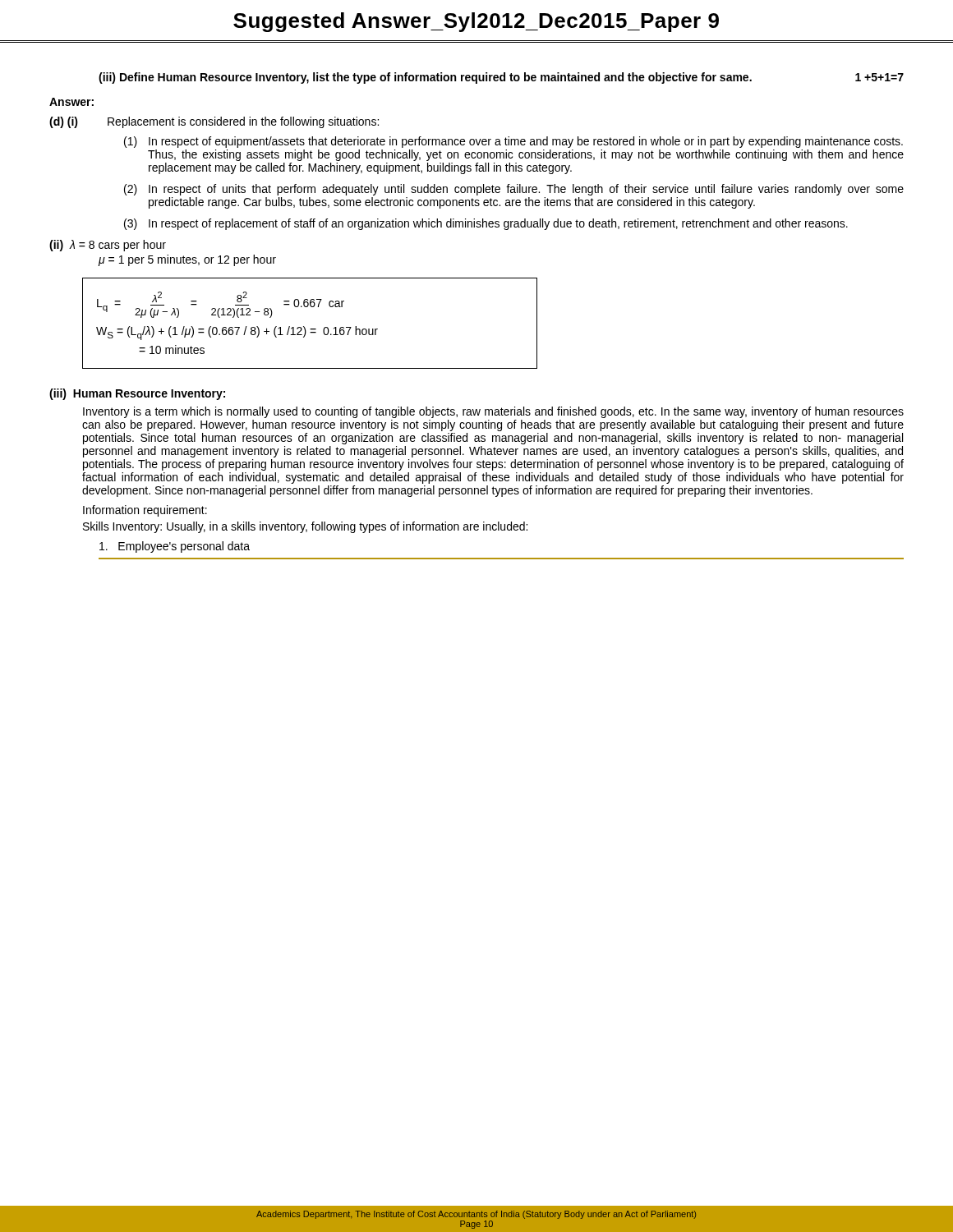Click on the section header containing "(iii) Human Resource Inventory:"
This screenshot has height=1232, width=953.
click(x=138, y=394)
